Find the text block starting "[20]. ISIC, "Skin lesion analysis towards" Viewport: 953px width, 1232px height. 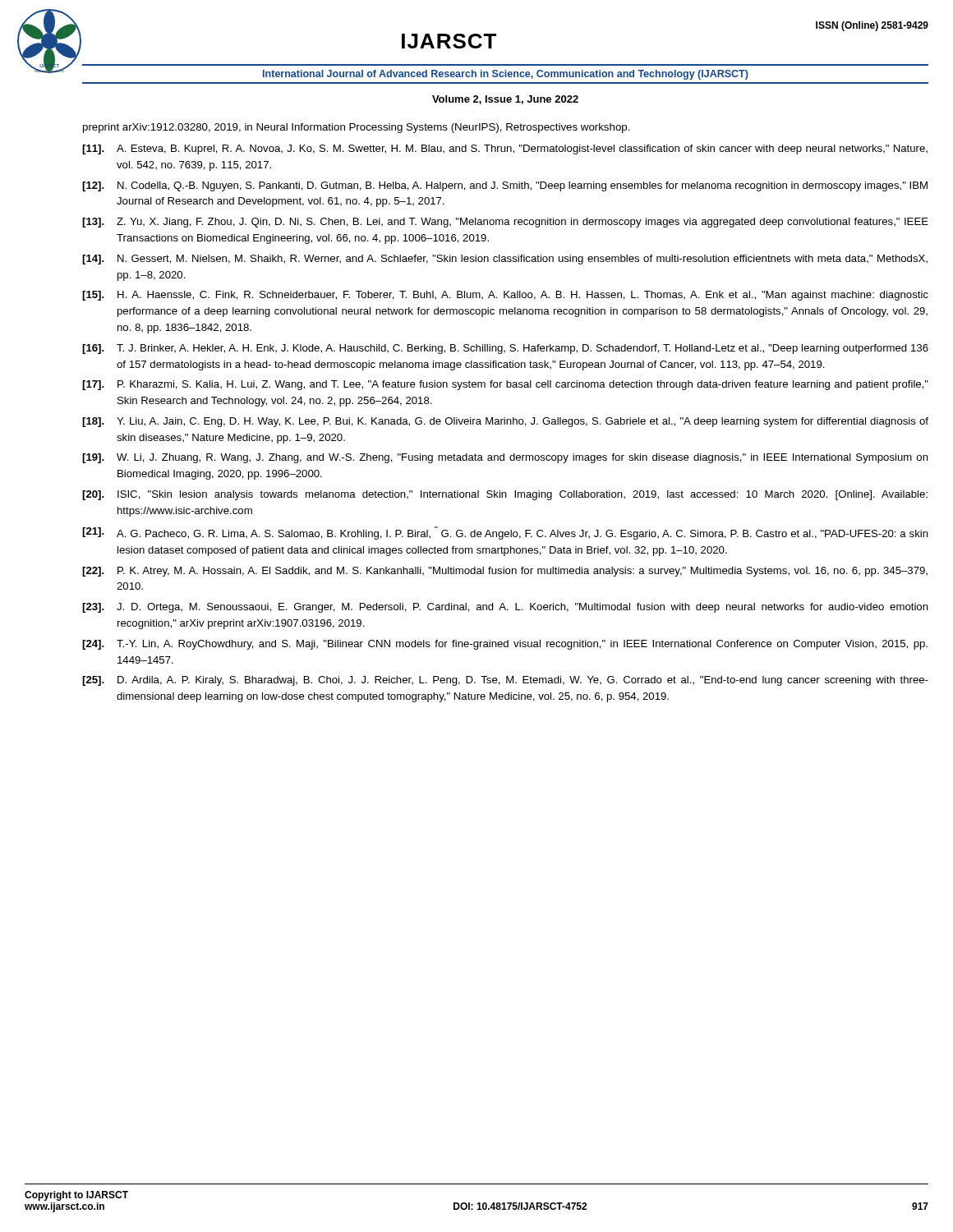pos(505,503)
